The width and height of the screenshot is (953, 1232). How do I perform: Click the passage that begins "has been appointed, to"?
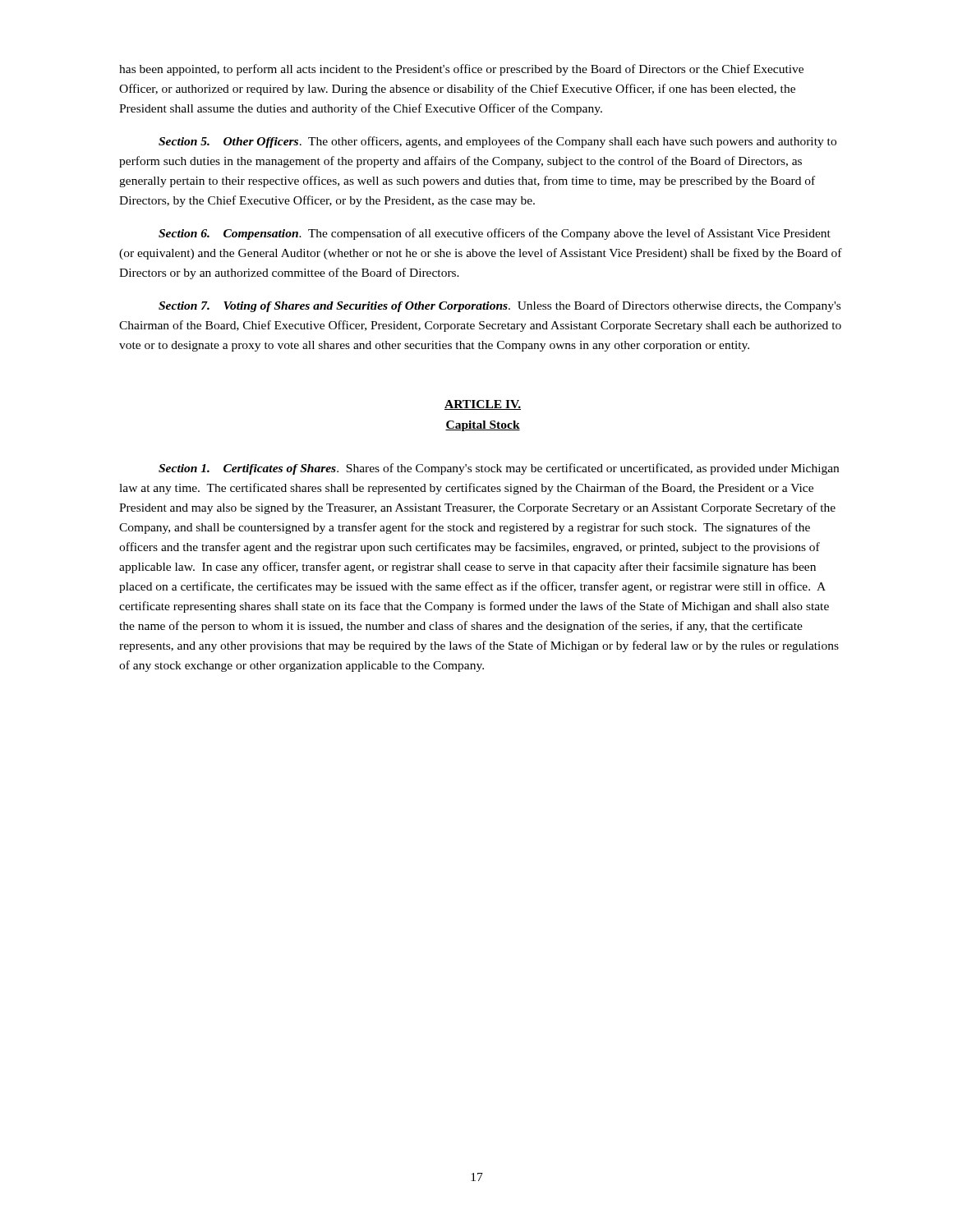pyautogui.click(x=483, y=89)
